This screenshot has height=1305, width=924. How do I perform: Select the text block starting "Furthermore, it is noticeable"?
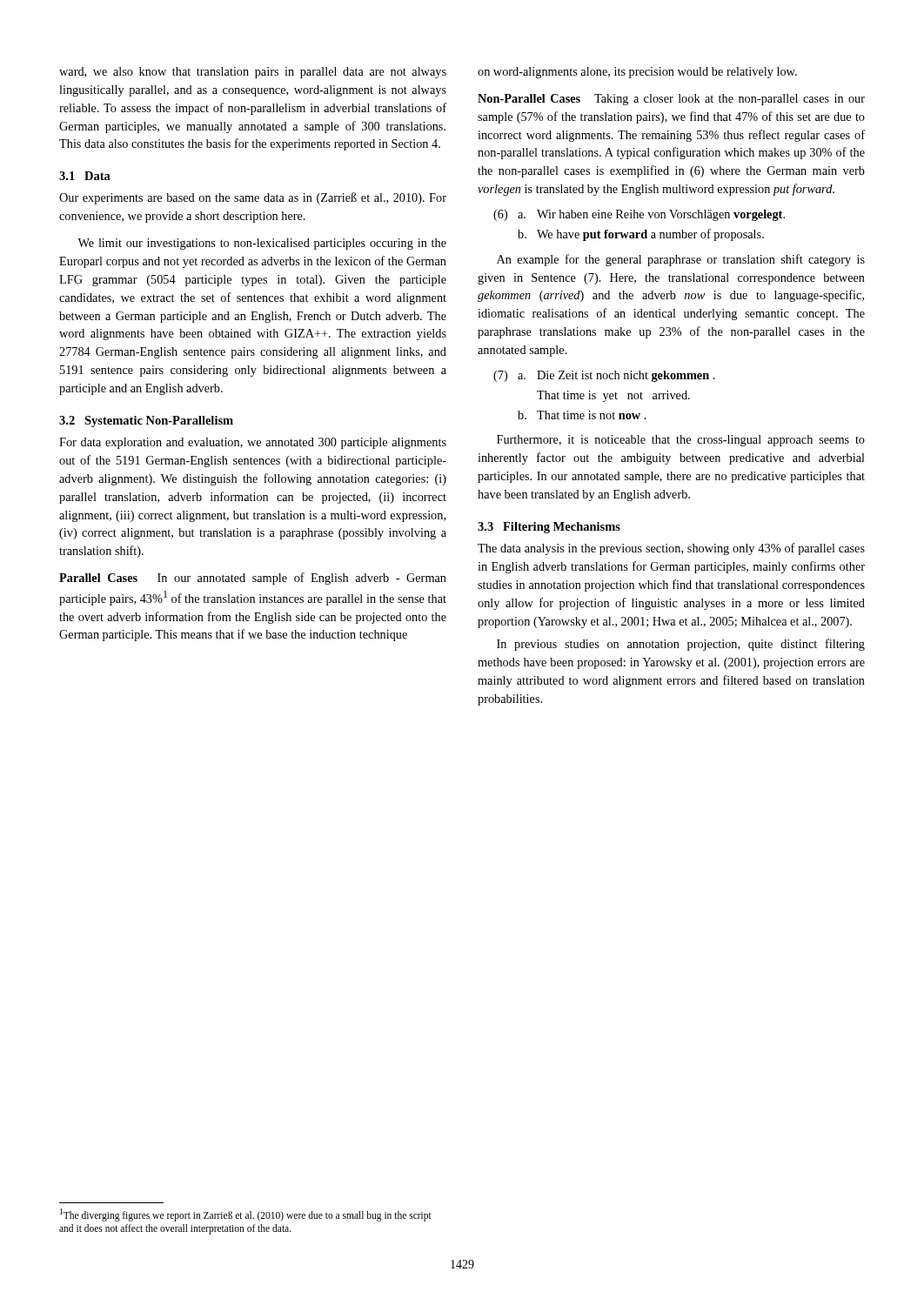(671, 467)
